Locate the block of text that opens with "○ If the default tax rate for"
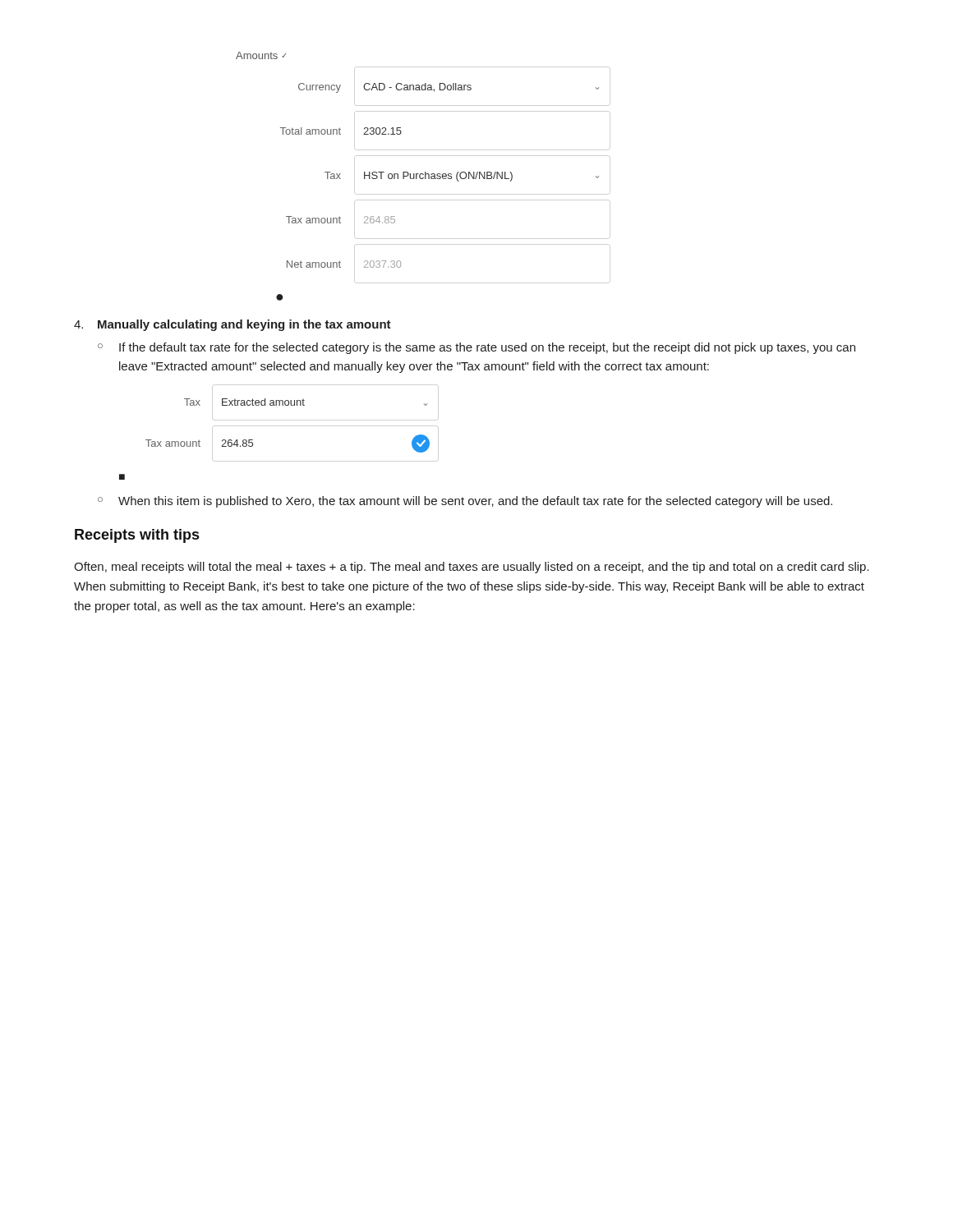Screen dimensions: 1232x953 pyautogui.click(x=488, y=357)
